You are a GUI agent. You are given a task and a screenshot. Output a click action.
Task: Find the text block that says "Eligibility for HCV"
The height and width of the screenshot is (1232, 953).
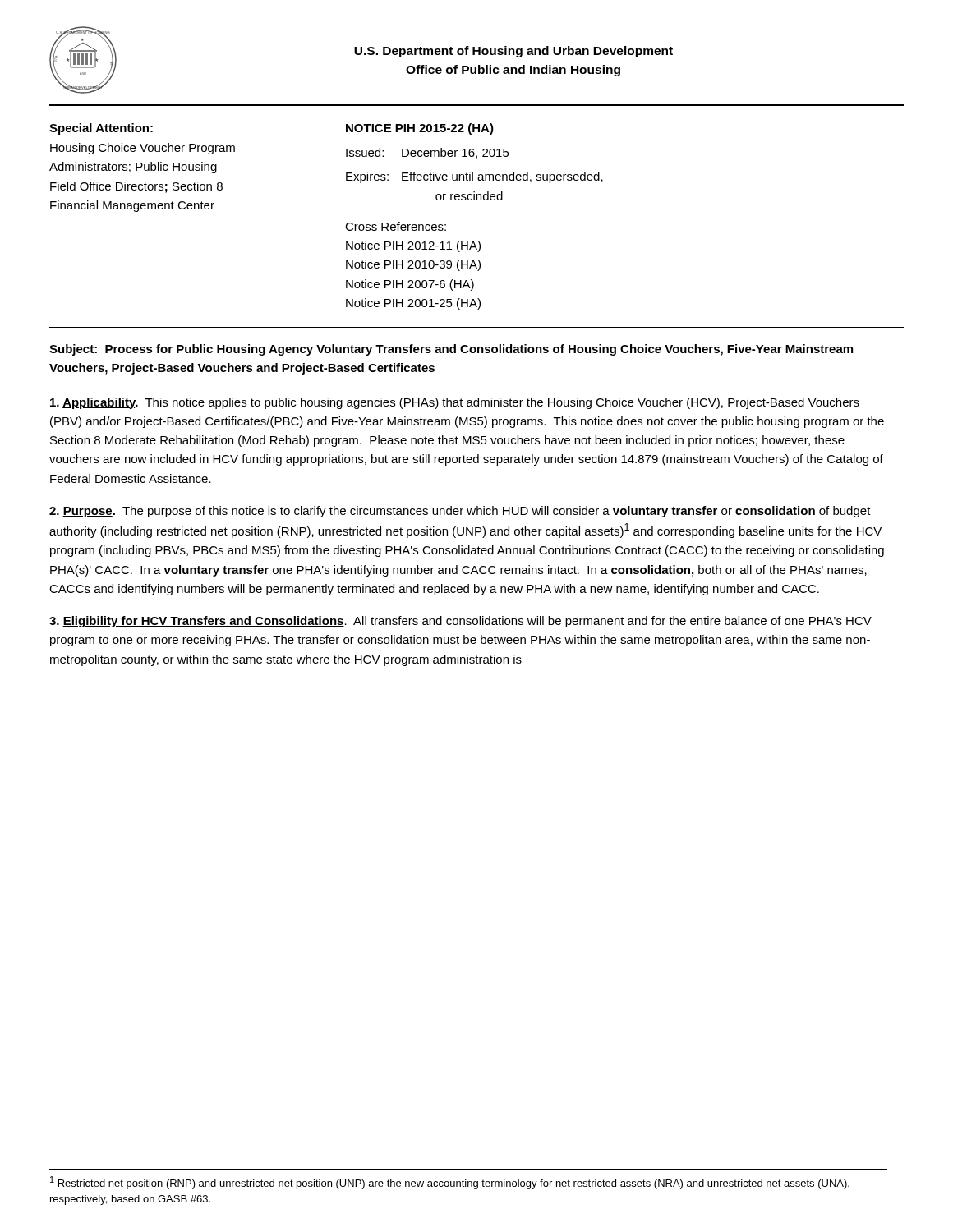pyautogui.click(x=460, y=640)
